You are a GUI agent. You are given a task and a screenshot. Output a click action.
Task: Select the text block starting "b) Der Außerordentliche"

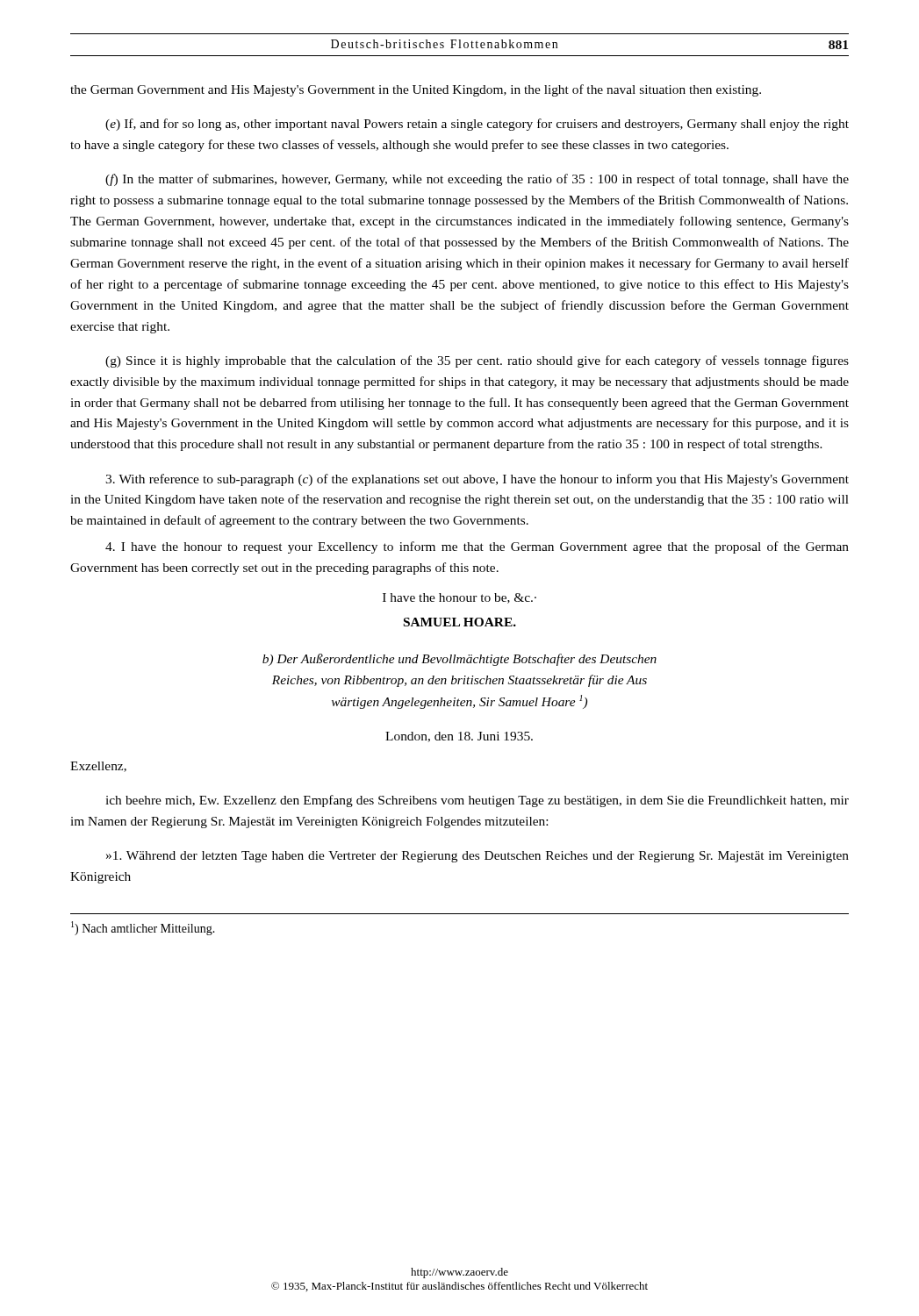460,681
